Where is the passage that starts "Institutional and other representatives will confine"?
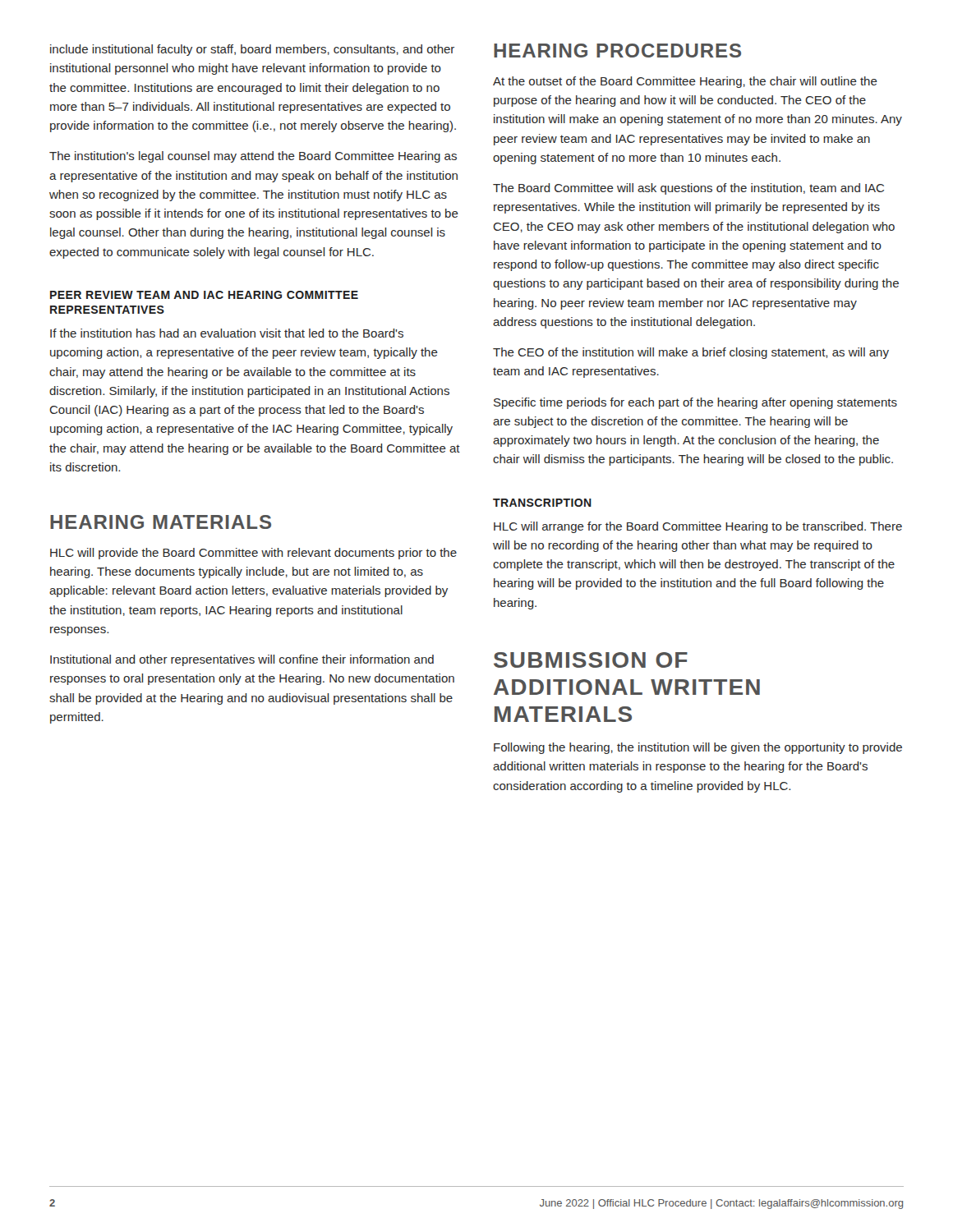 255,688
